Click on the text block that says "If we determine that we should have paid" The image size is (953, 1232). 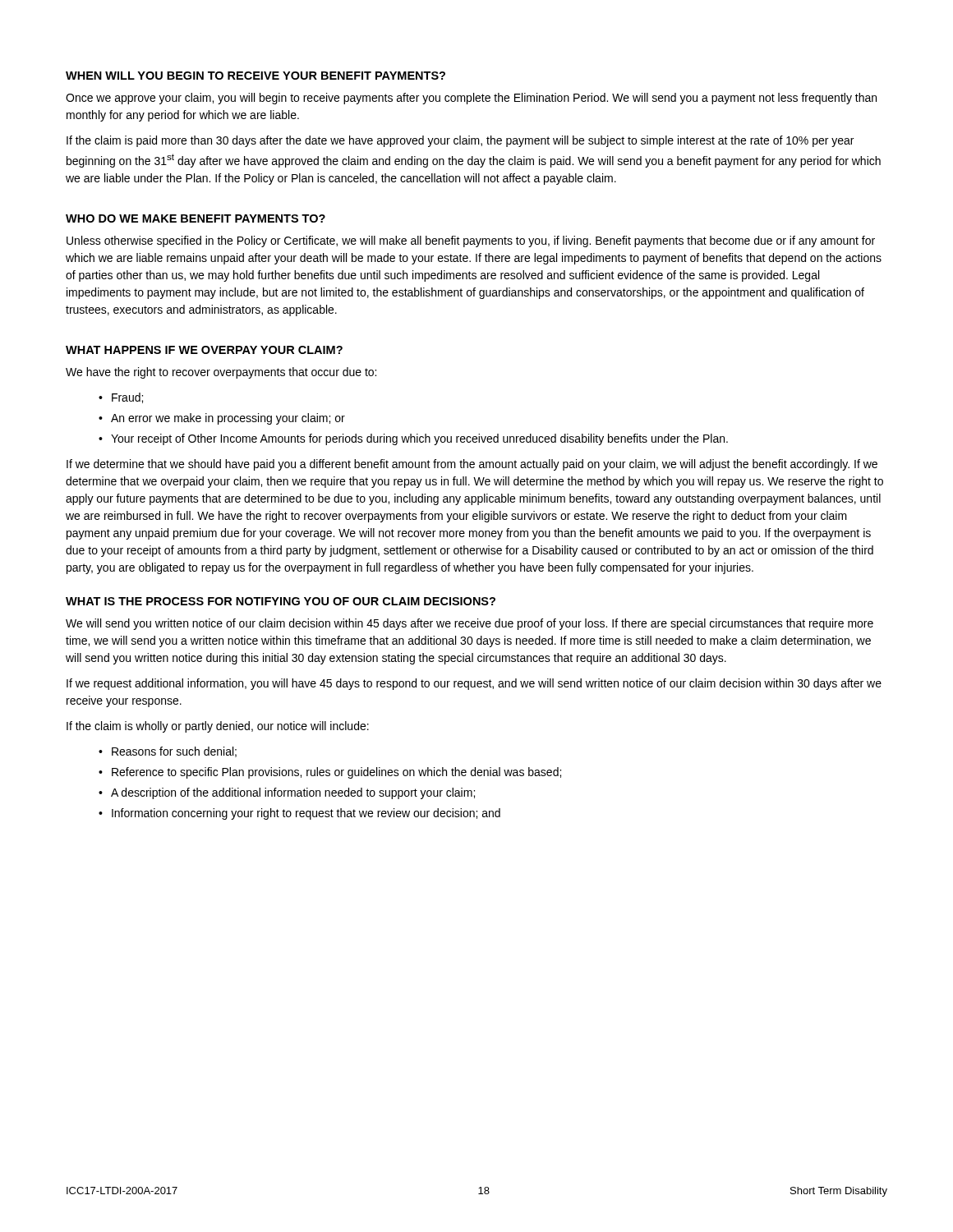click(x=475, y=516)
